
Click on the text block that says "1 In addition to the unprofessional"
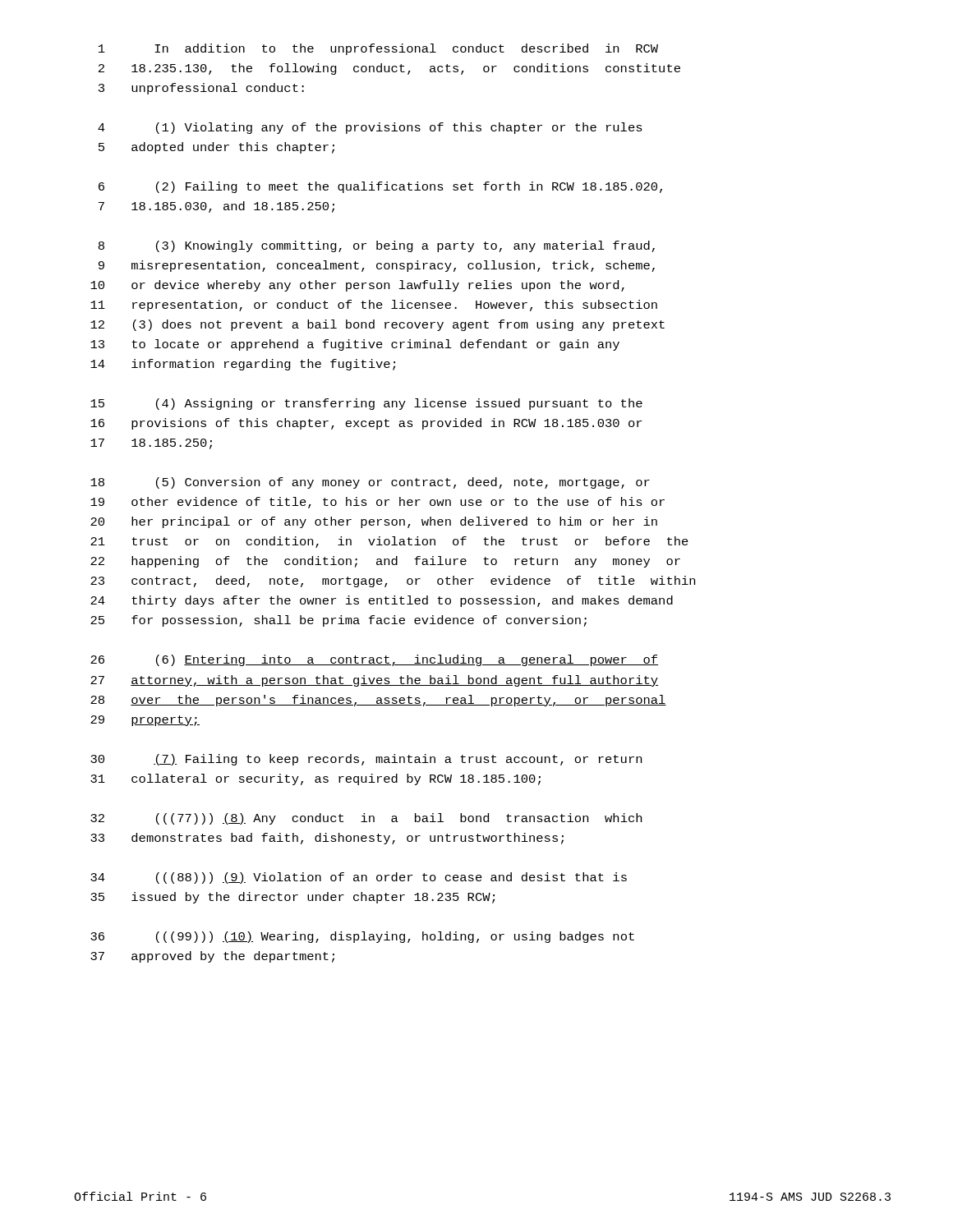[483, 503]
